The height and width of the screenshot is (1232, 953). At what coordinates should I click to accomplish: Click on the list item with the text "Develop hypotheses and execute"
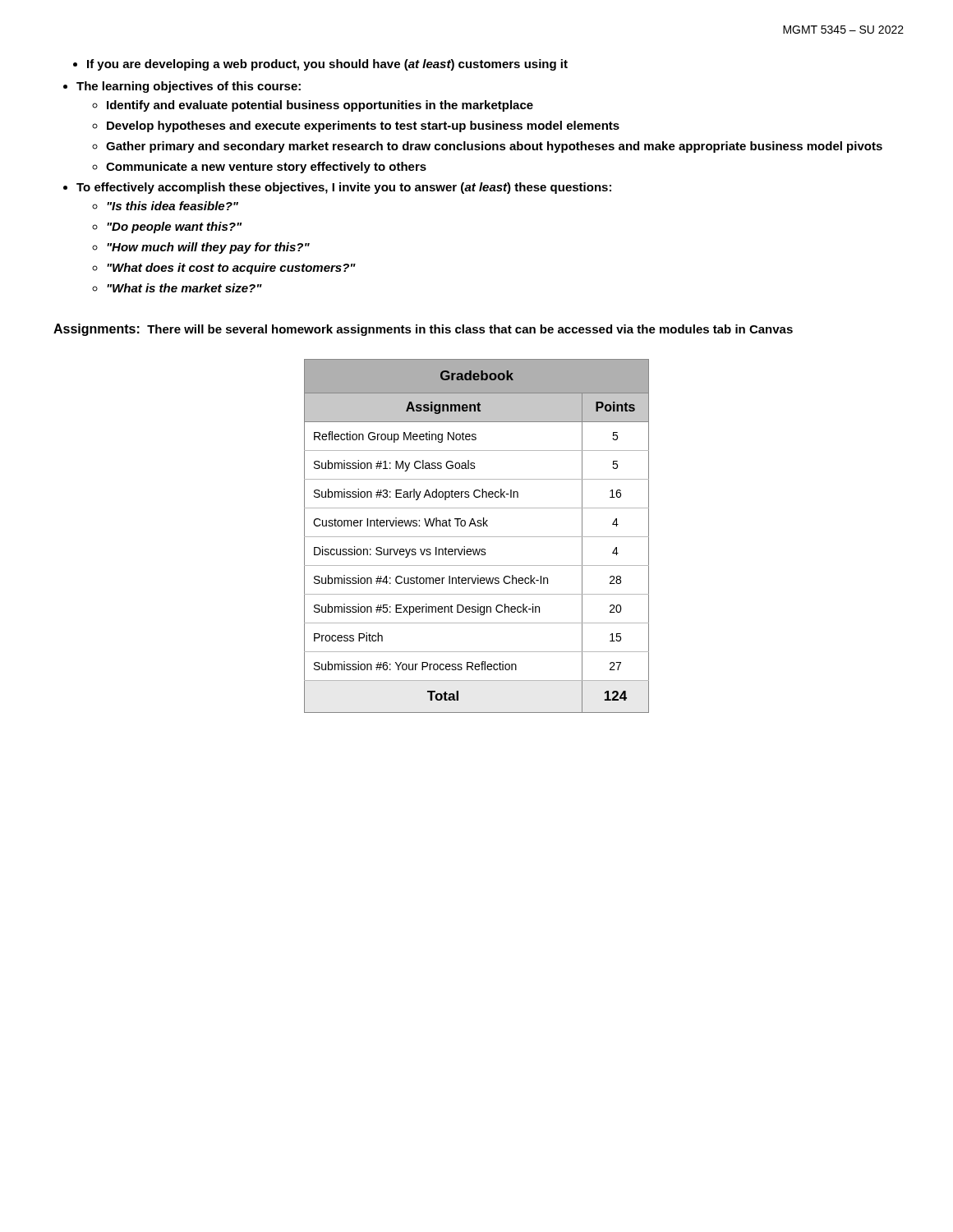[x=363, y=125]
